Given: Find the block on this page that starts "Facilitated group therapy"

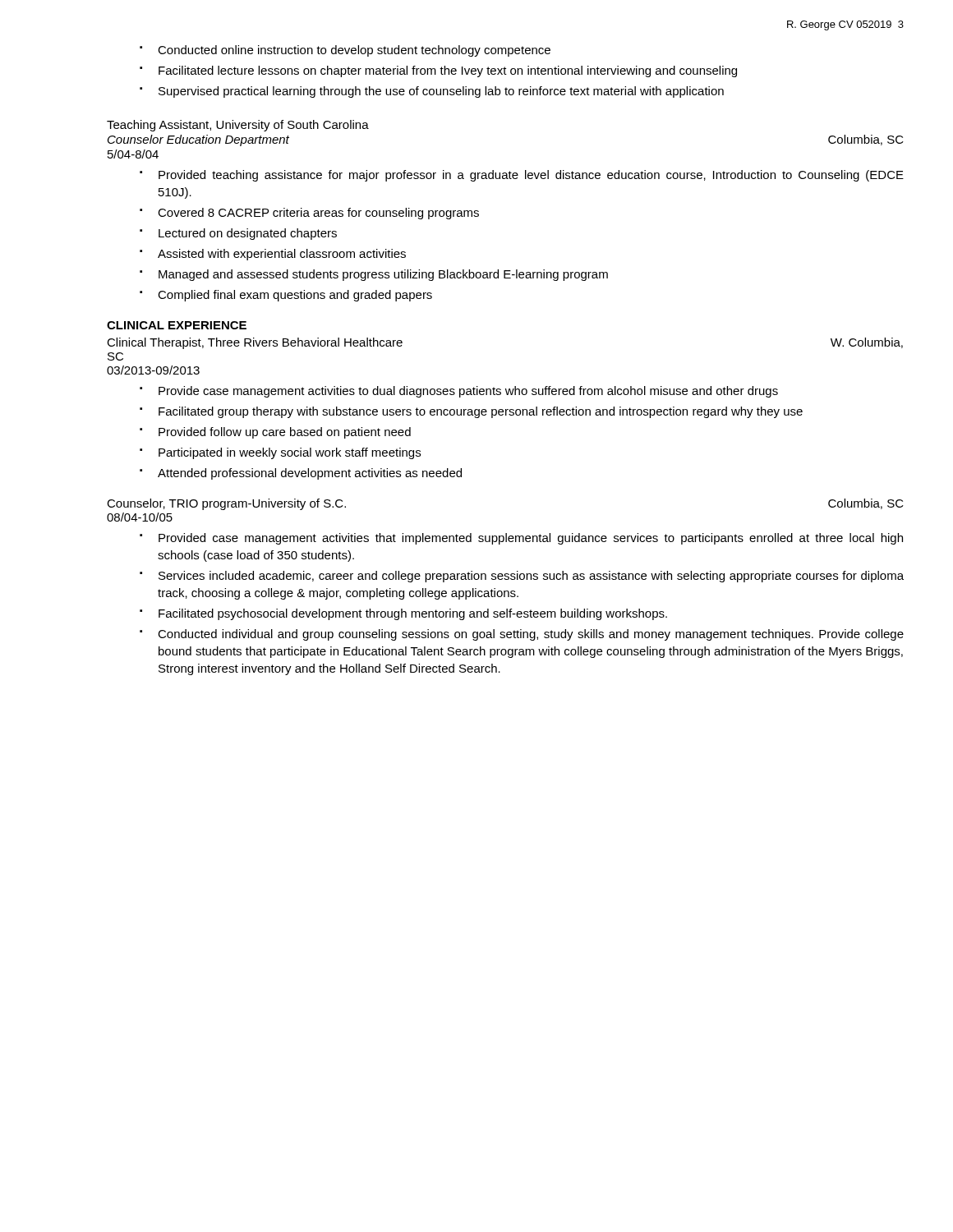Looking at the screenshot, I should (480, 411).
